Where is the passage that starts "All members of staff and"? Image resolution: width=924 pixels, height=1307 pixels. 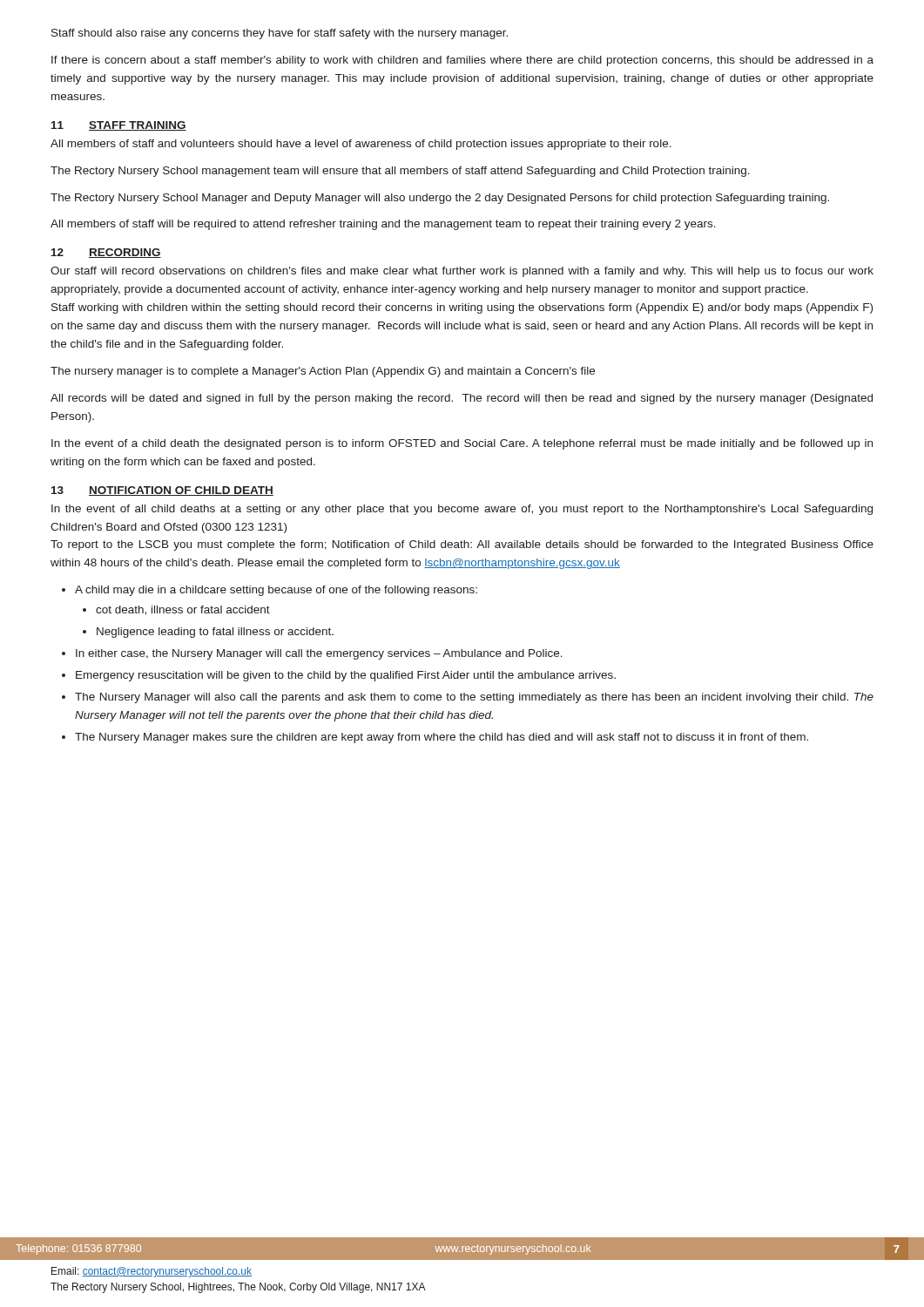pos(462,144)
